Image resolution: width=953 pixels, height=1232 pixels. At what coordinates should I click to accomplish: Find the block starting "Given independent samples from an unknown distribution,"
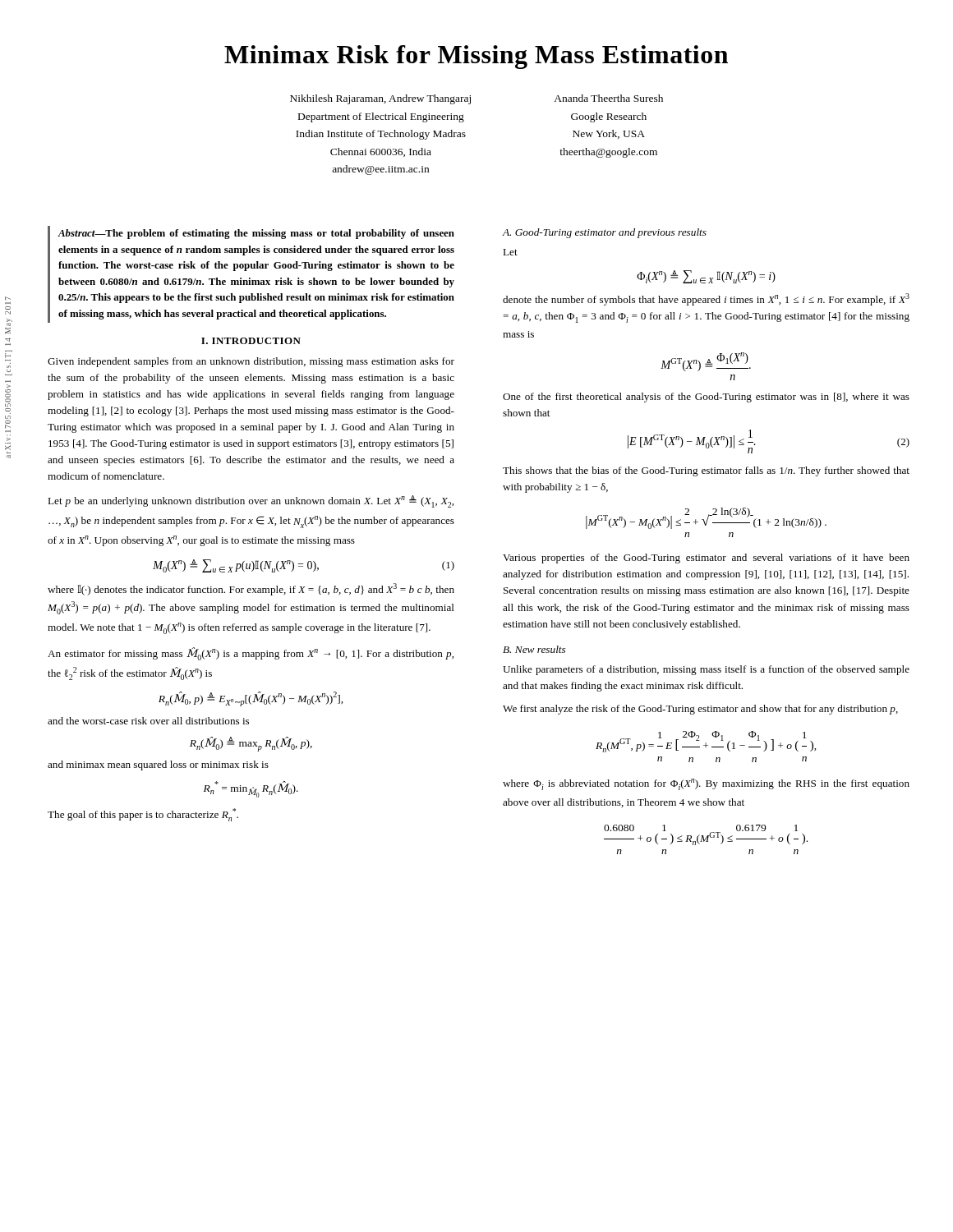251,418
